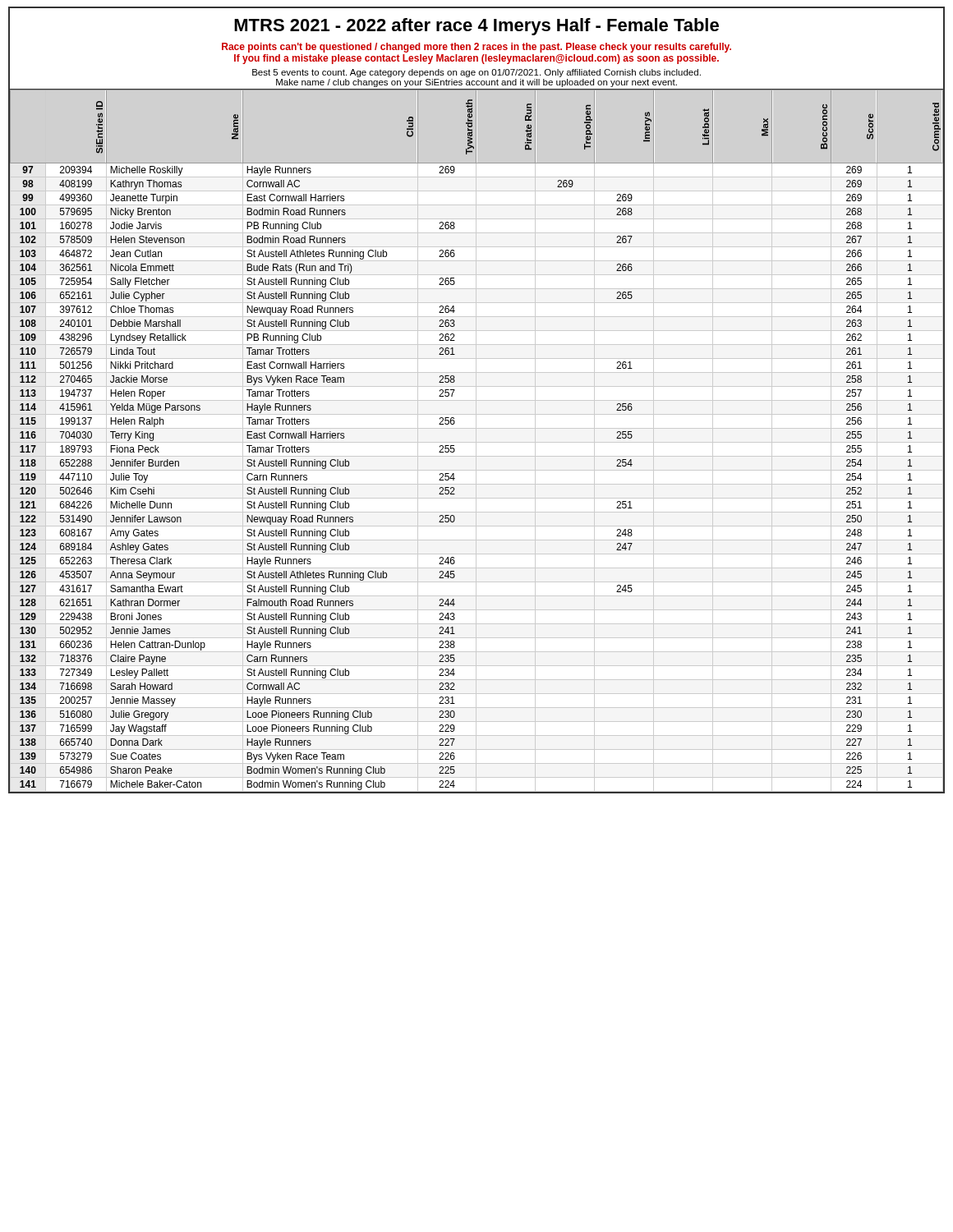Find the text block containing "Best 5 events"
The image size is (953, 1232).
click(x=476, y=77)
